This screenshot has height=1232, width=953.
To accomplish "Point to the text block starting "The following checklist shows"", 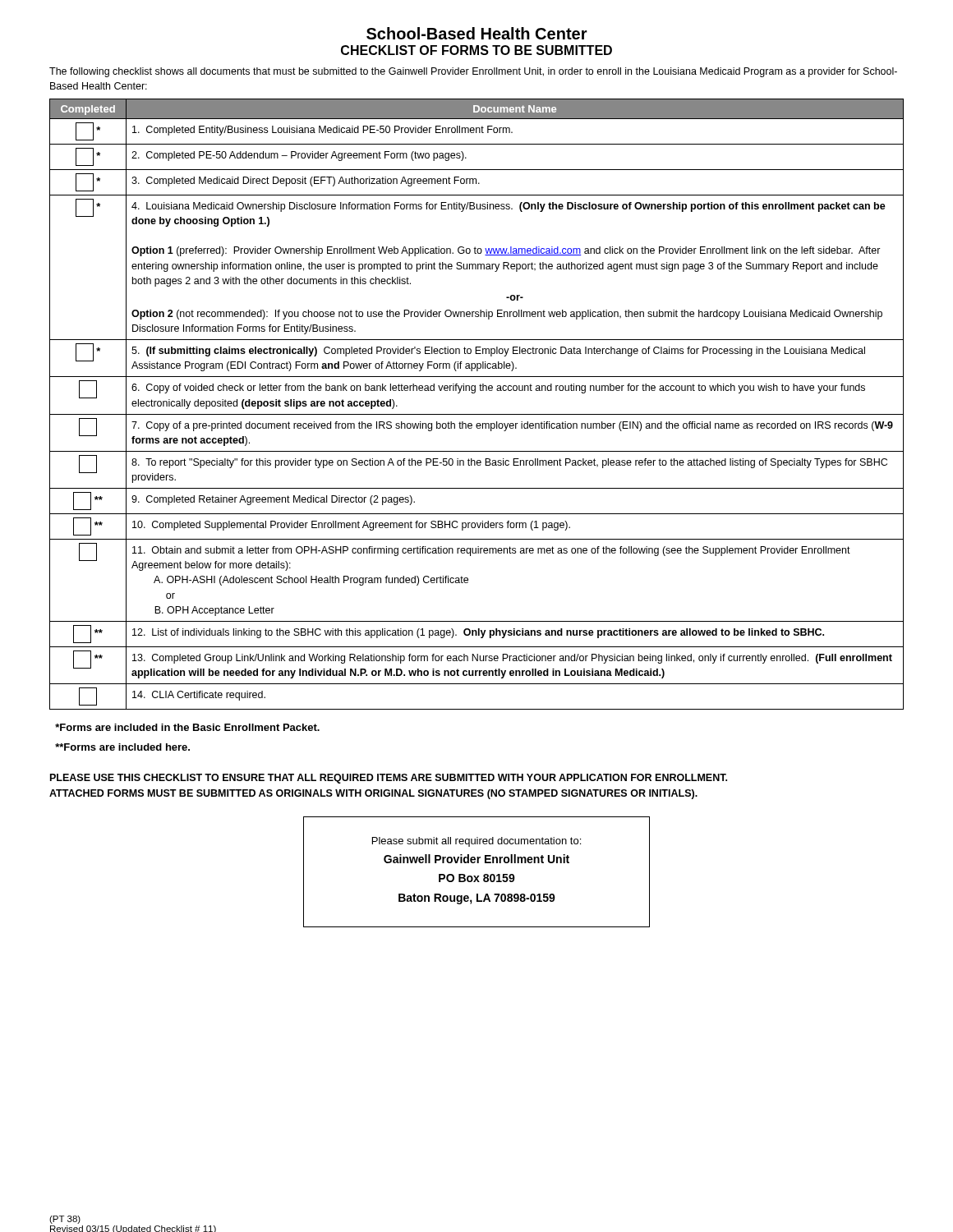I will click(473, 79).
